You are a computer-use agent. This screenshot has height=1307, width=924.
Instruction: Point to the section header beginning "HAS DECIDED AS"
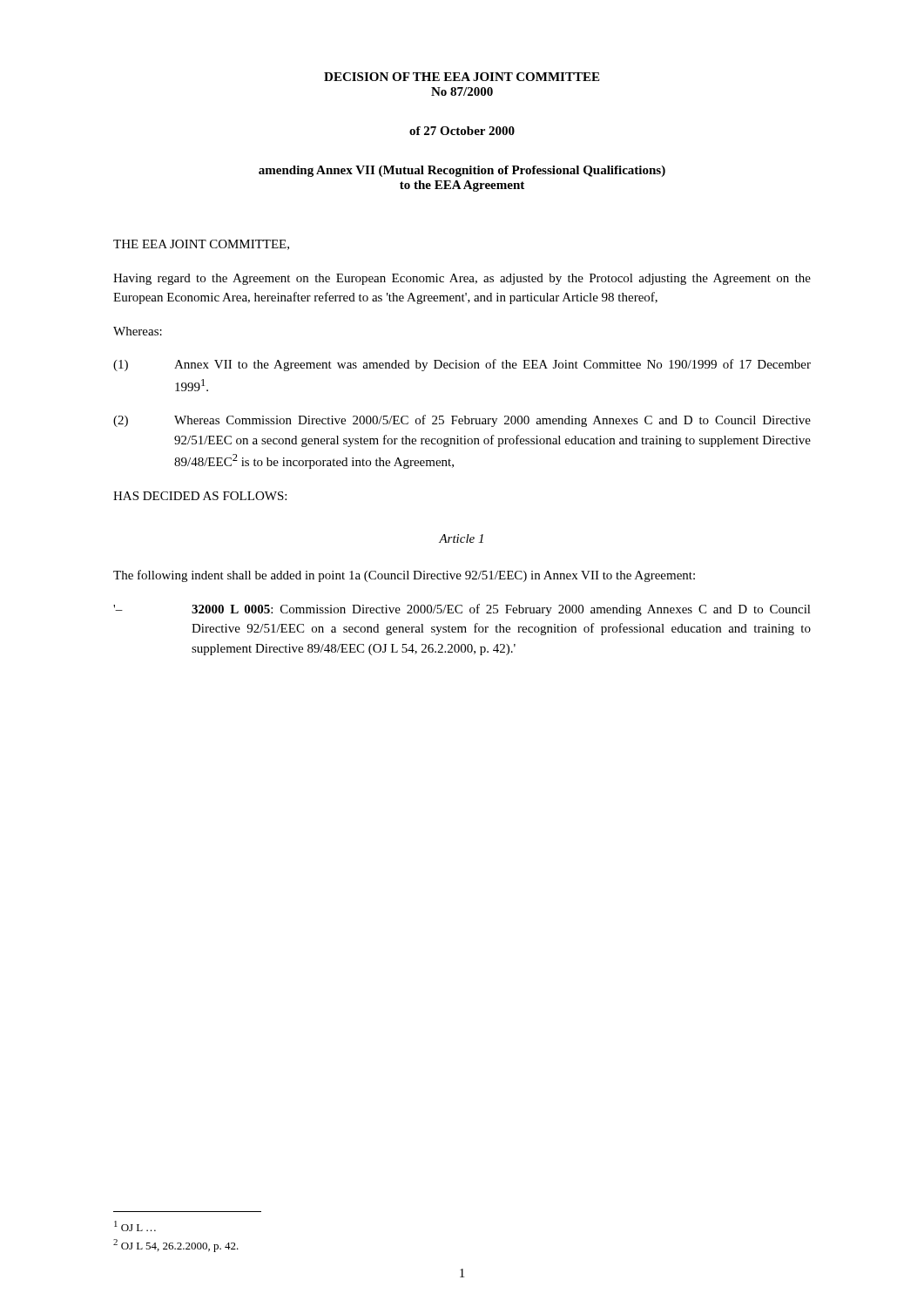200,495
